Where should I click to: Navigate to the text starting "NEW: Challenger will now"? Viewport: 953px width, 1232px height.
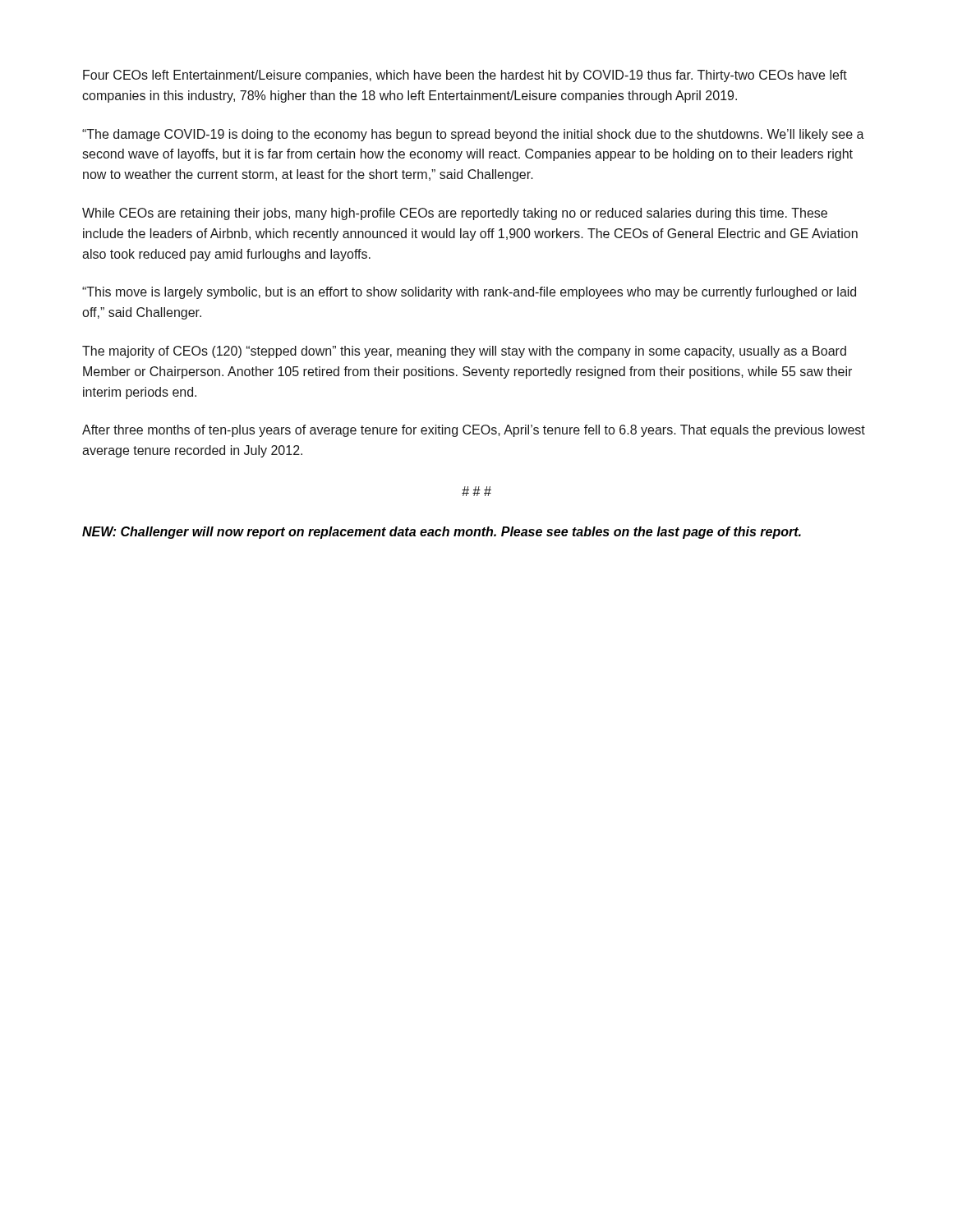pyautogui.click(x=442, y=532)
